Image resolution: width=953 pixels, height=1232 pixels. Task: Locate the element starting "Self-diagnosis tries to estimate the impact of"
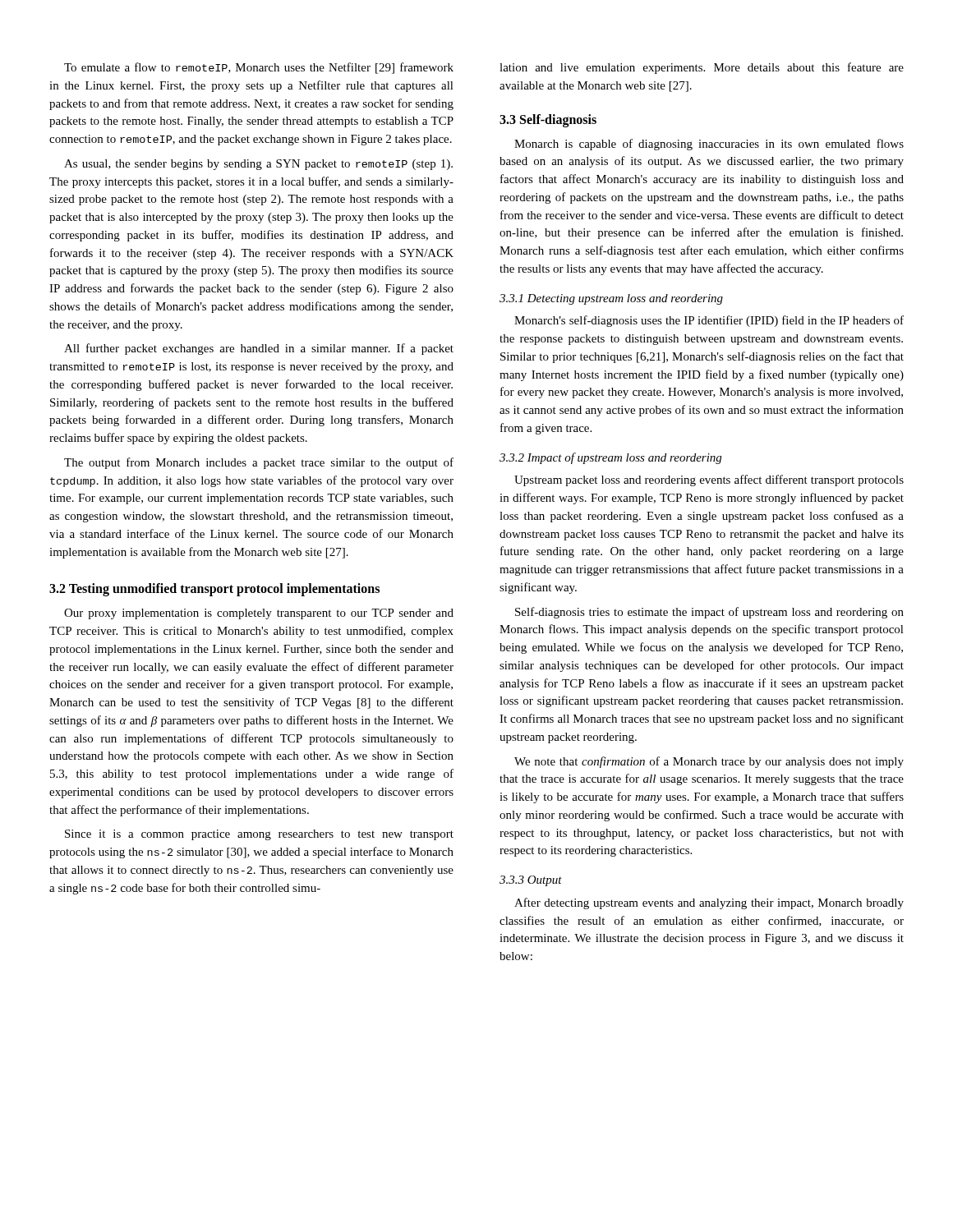tap(702, 675)
